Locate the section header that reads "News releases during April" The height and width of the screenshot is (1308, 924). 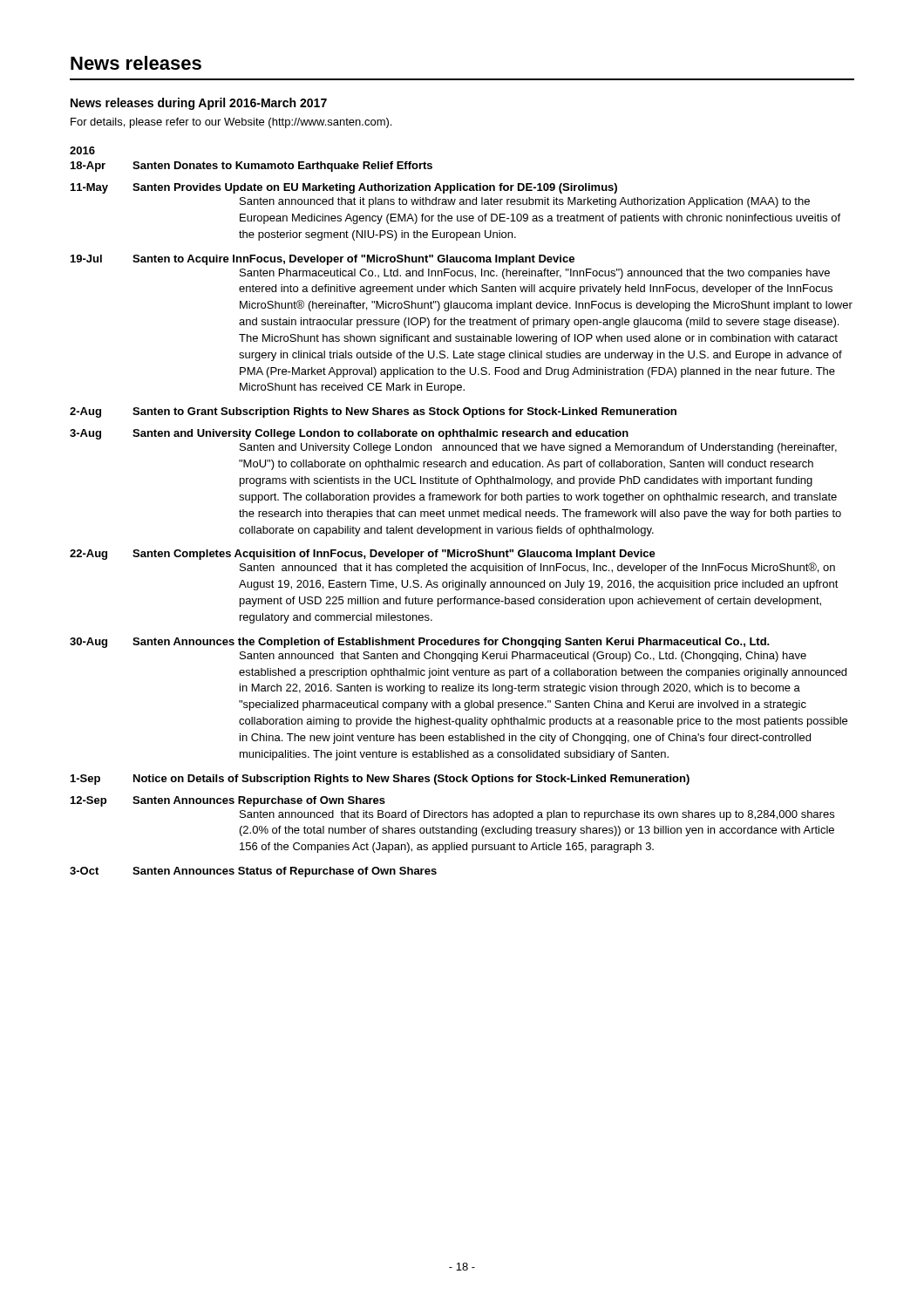(x=198, y=103)
